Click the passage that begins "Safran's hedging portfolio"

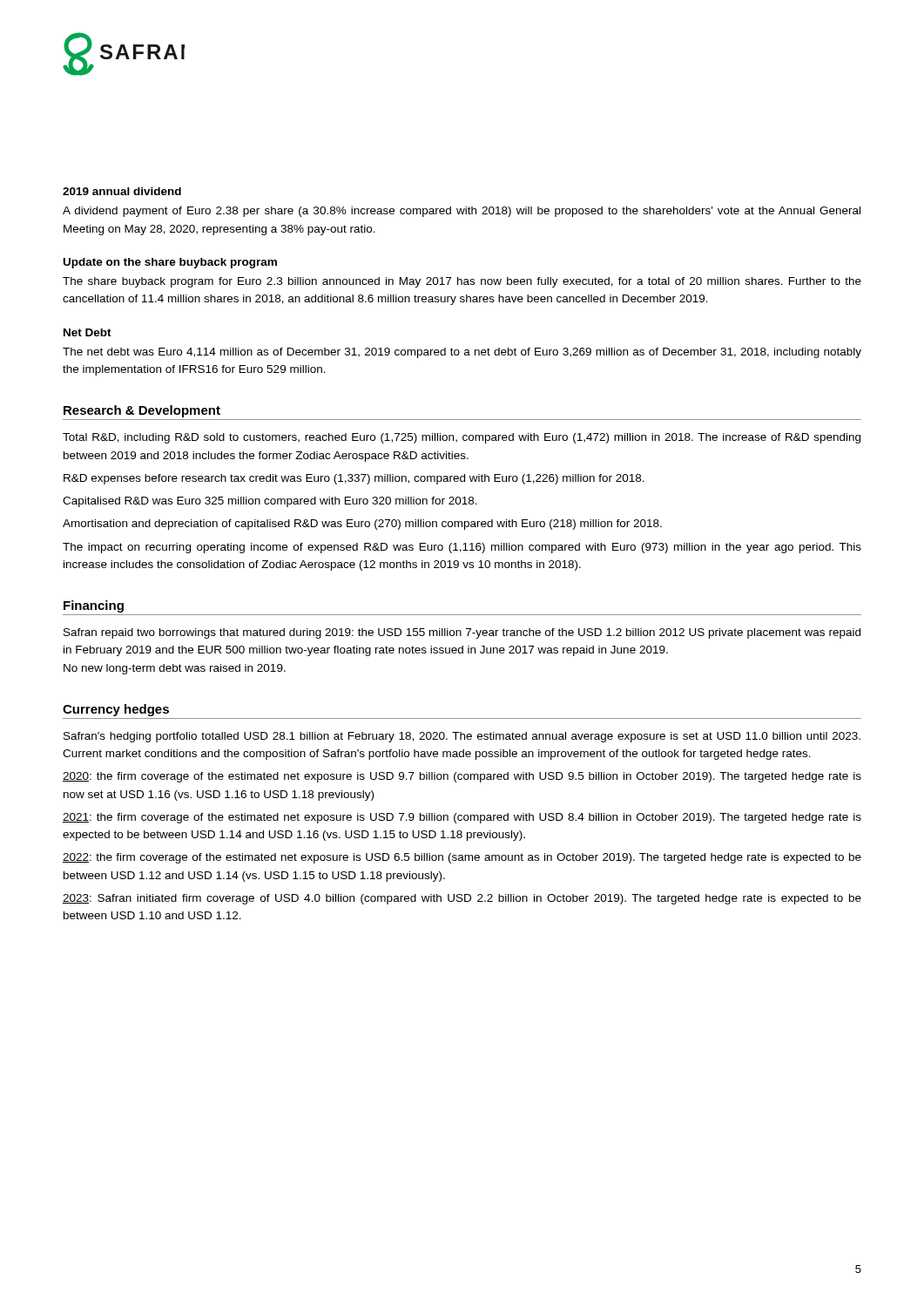pos(462,744)
